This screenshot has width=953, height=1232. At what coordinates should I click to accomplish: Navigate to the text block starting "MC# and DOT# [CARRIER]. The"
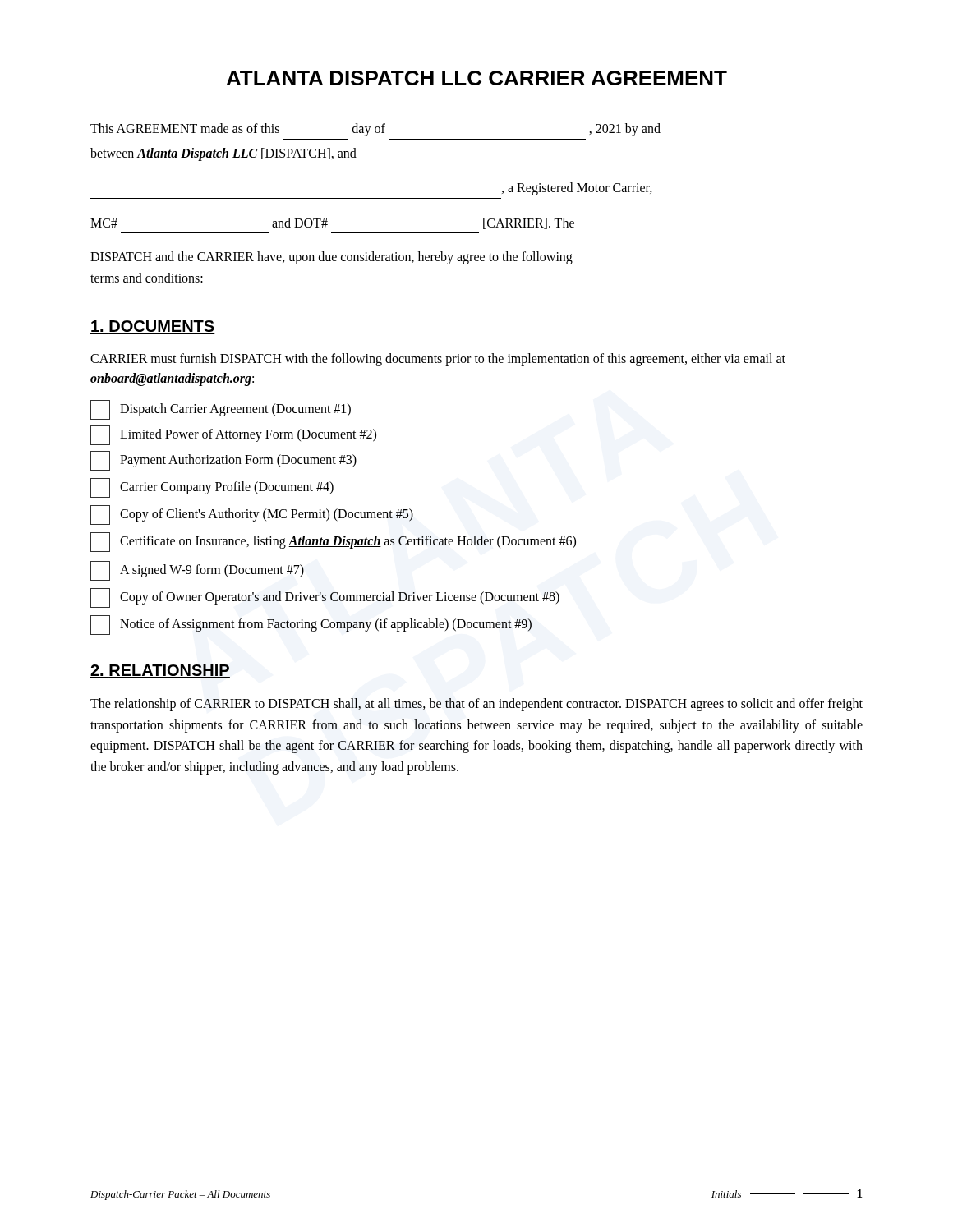click(476, 223)
